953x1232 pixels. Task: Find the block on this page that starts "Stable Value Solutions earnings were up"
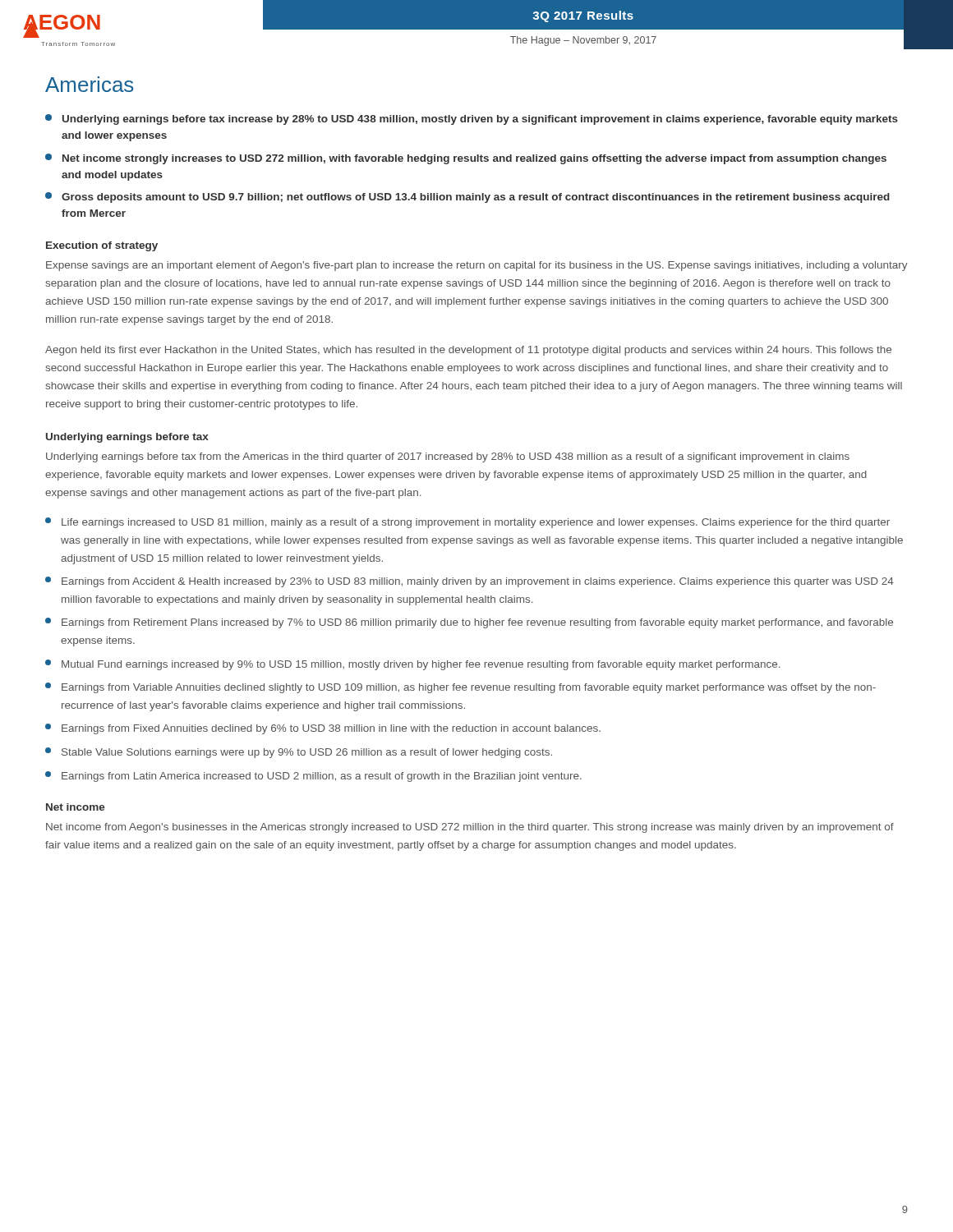click(299, 752)
